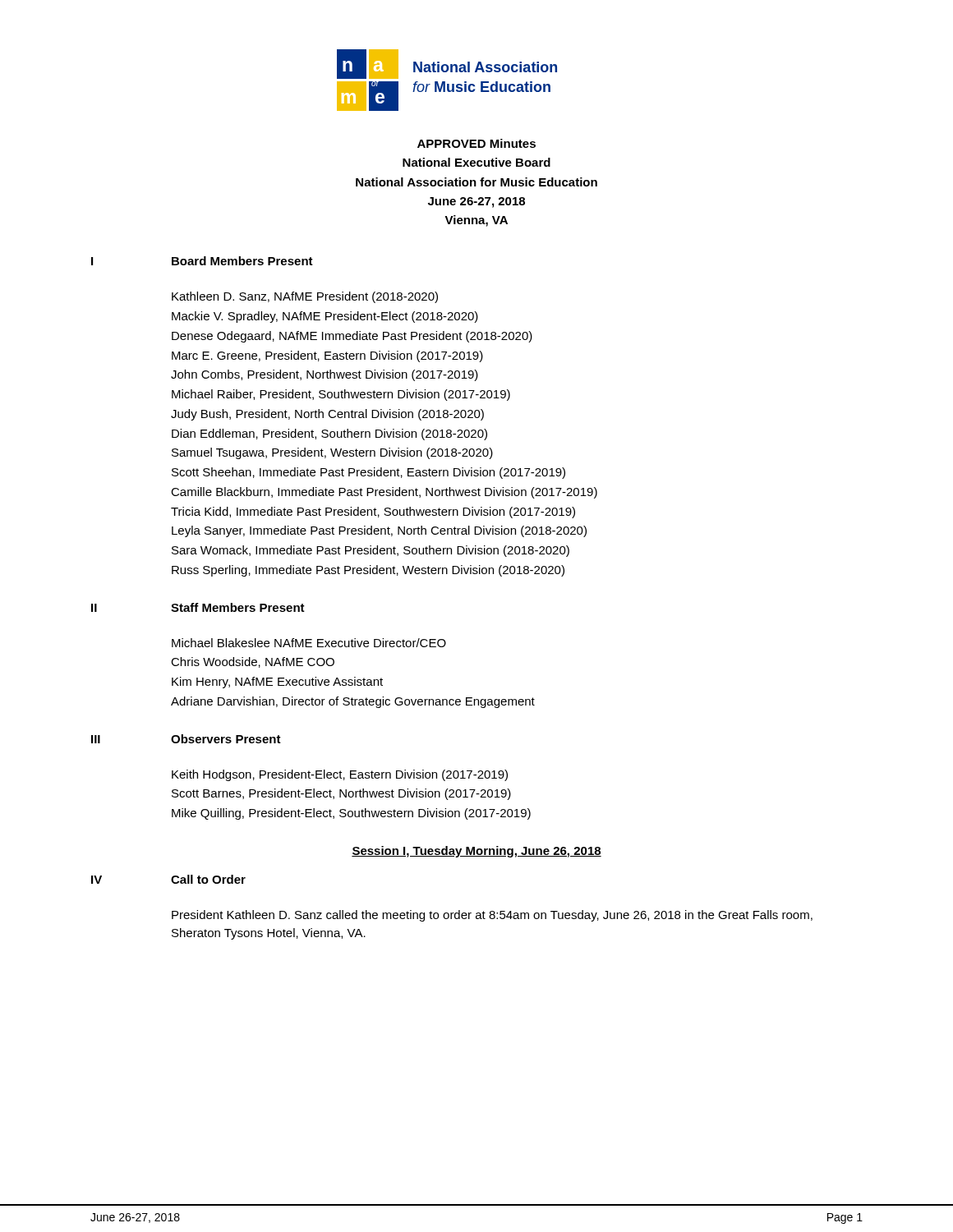Where is the passage that starts "Adriane Darvishian, Director of Strategic Governance"?
This screenshot has height=1232, width=953.
click(517, 701)
